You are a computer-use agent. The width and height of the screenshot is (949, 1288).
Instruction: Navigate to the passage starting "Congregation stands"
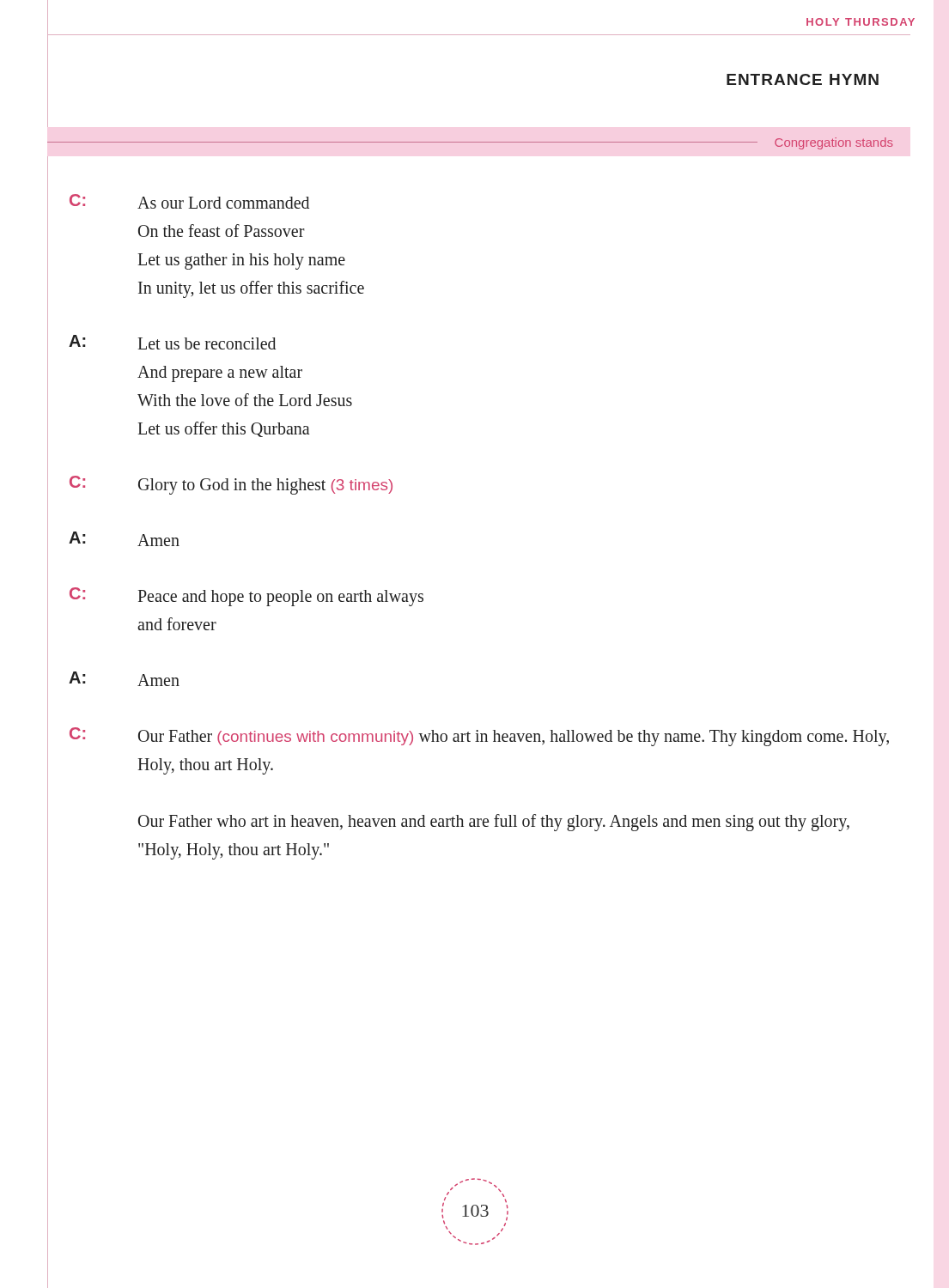click(x=834, y=142)
